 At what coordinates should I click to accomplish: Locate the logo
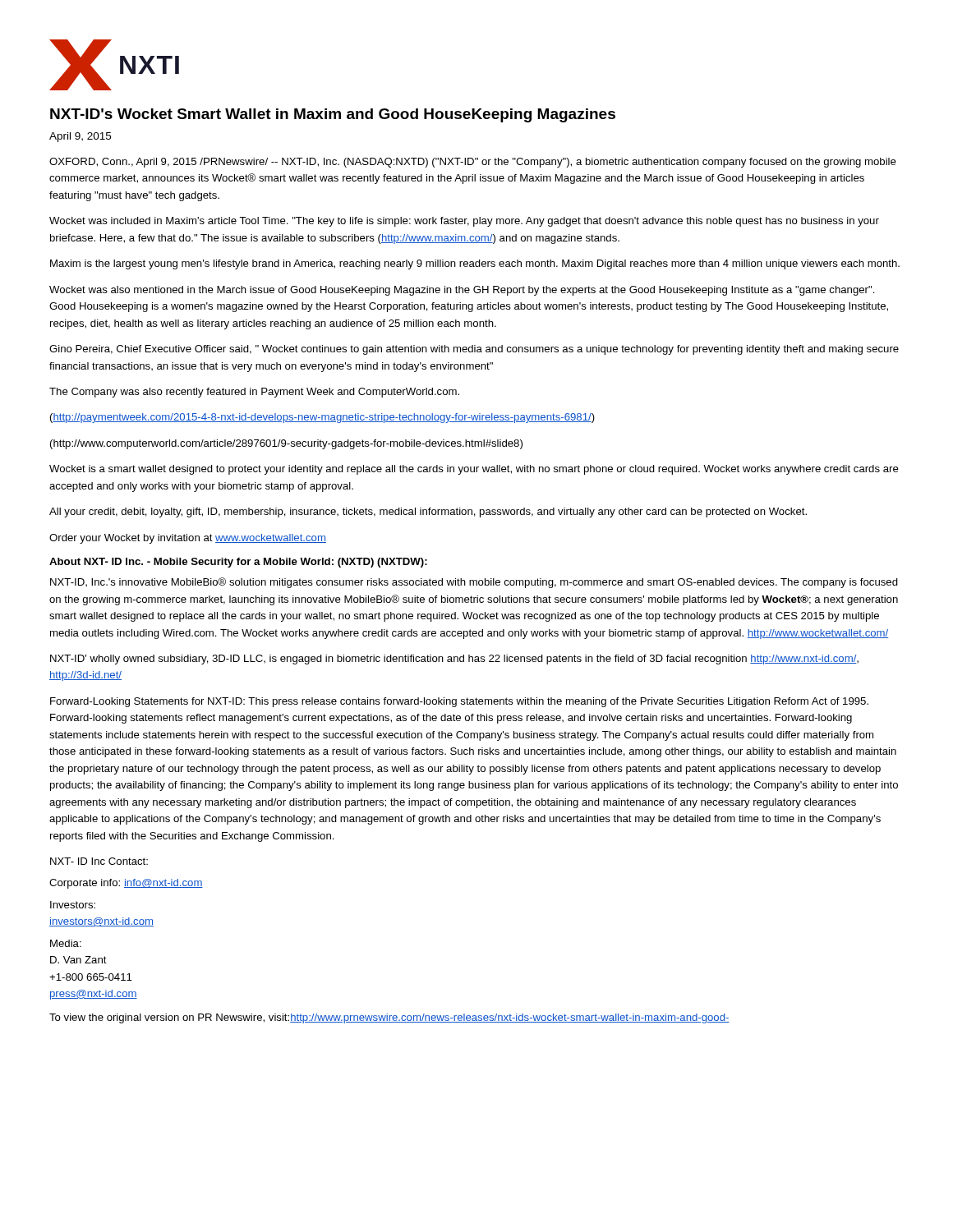(x=476, y=65)
